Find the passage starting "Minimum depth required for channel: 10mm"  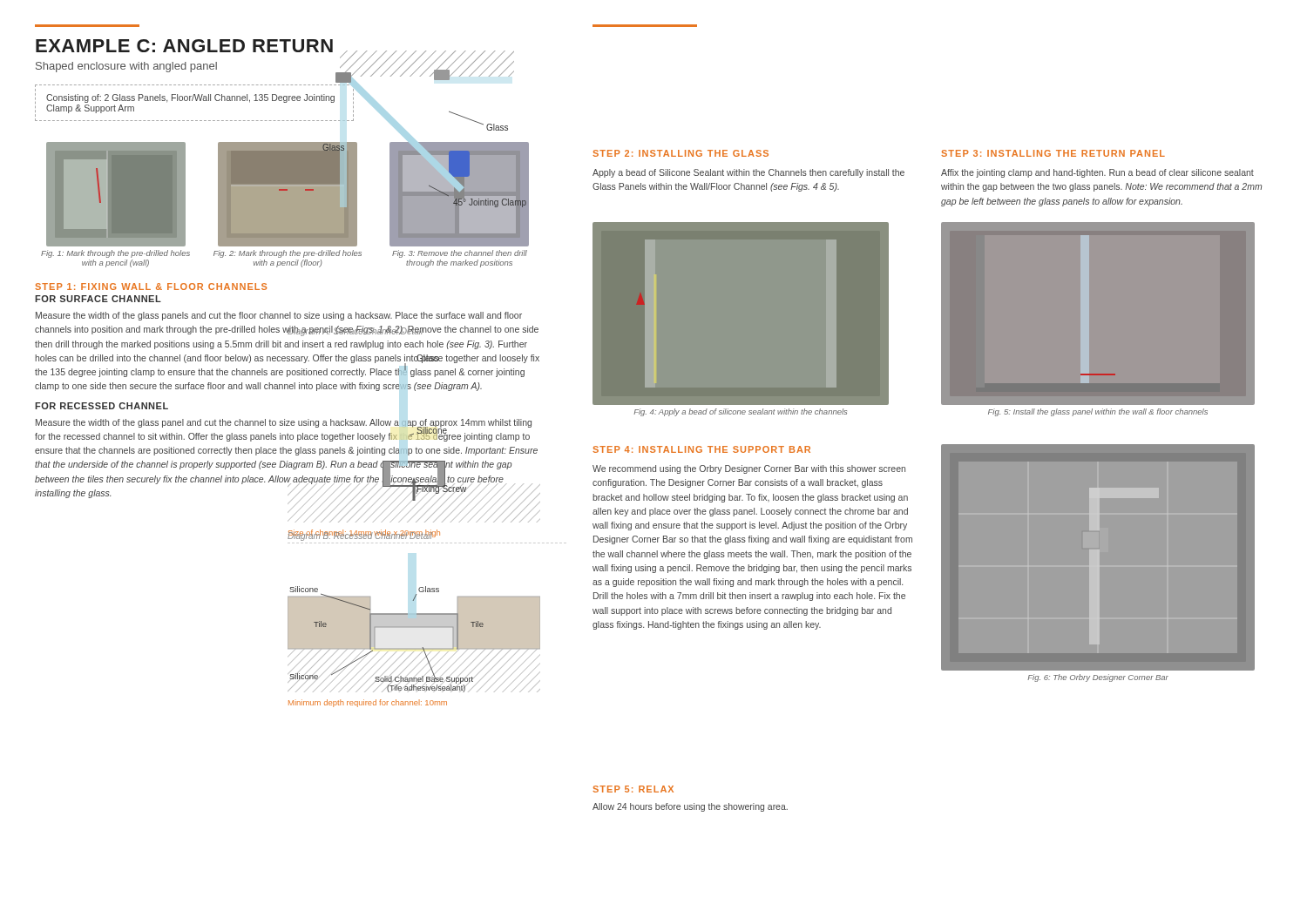point(368,702)
